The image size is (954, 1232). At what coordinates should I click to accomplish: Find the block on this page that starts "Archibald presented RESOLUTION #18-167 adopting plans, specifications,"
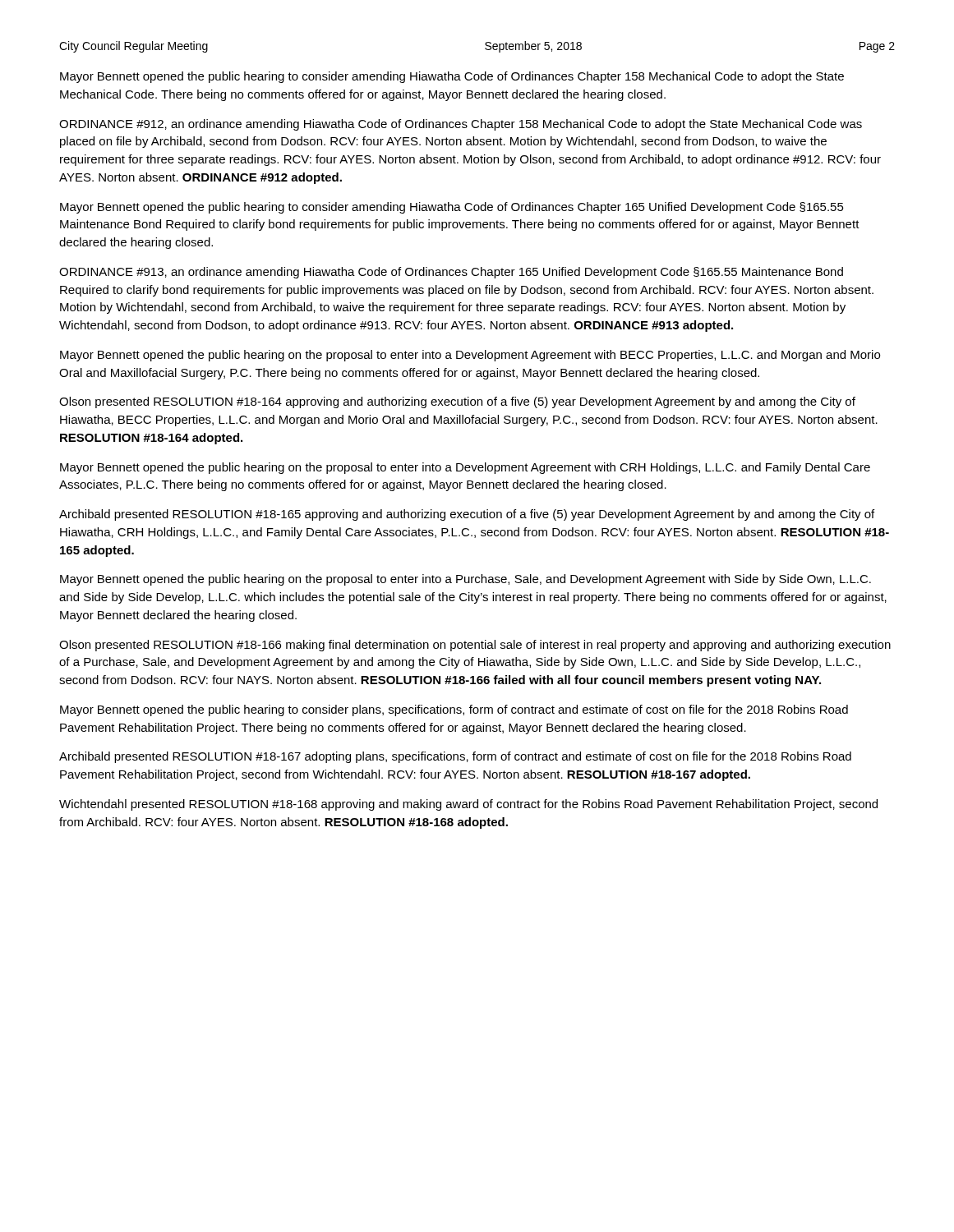click(455, 765)
